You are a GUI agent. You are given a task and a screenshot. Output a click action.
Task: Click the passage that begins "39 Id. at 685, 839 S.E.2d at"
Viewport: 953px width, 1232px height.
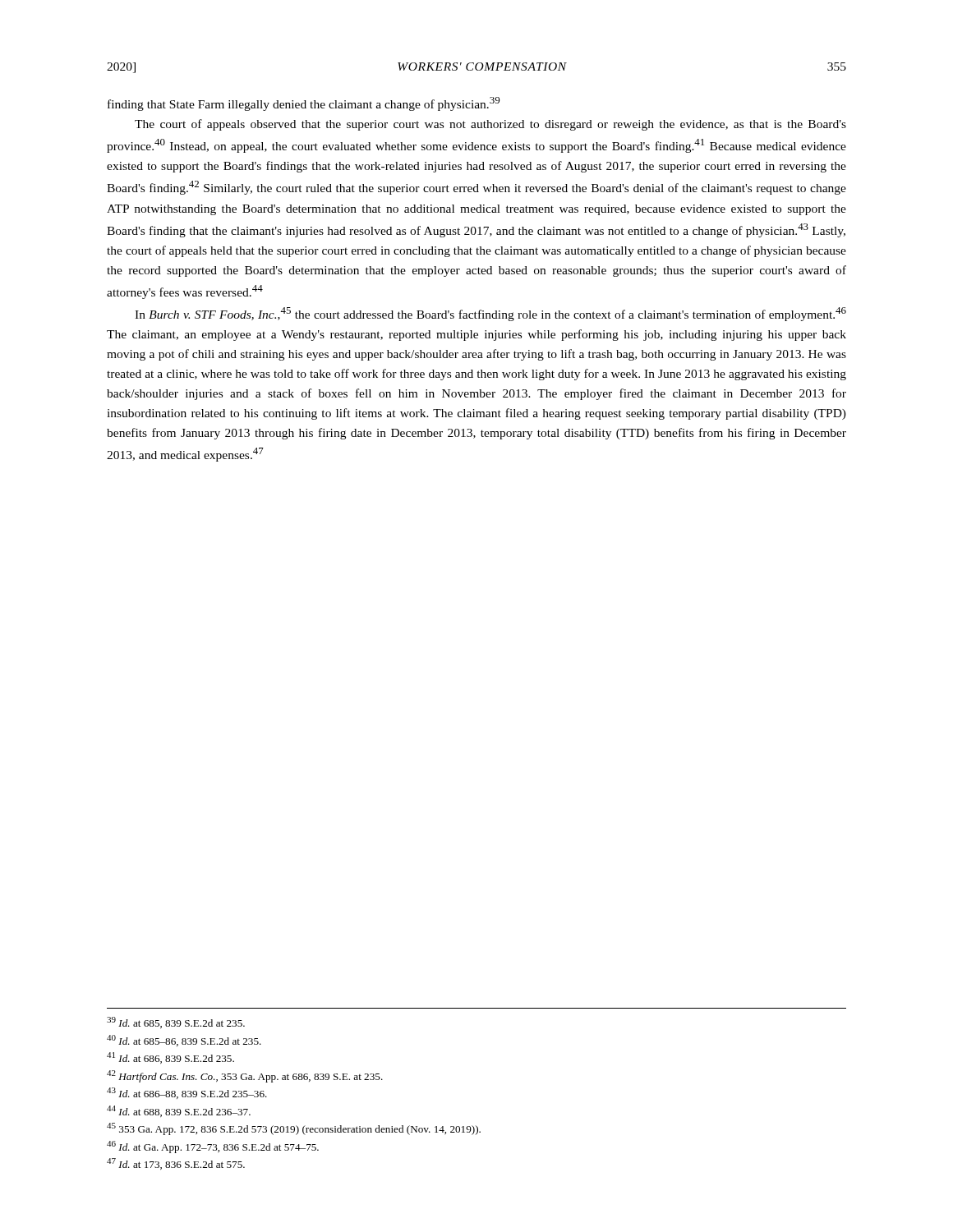click(x=176, y=1022)
